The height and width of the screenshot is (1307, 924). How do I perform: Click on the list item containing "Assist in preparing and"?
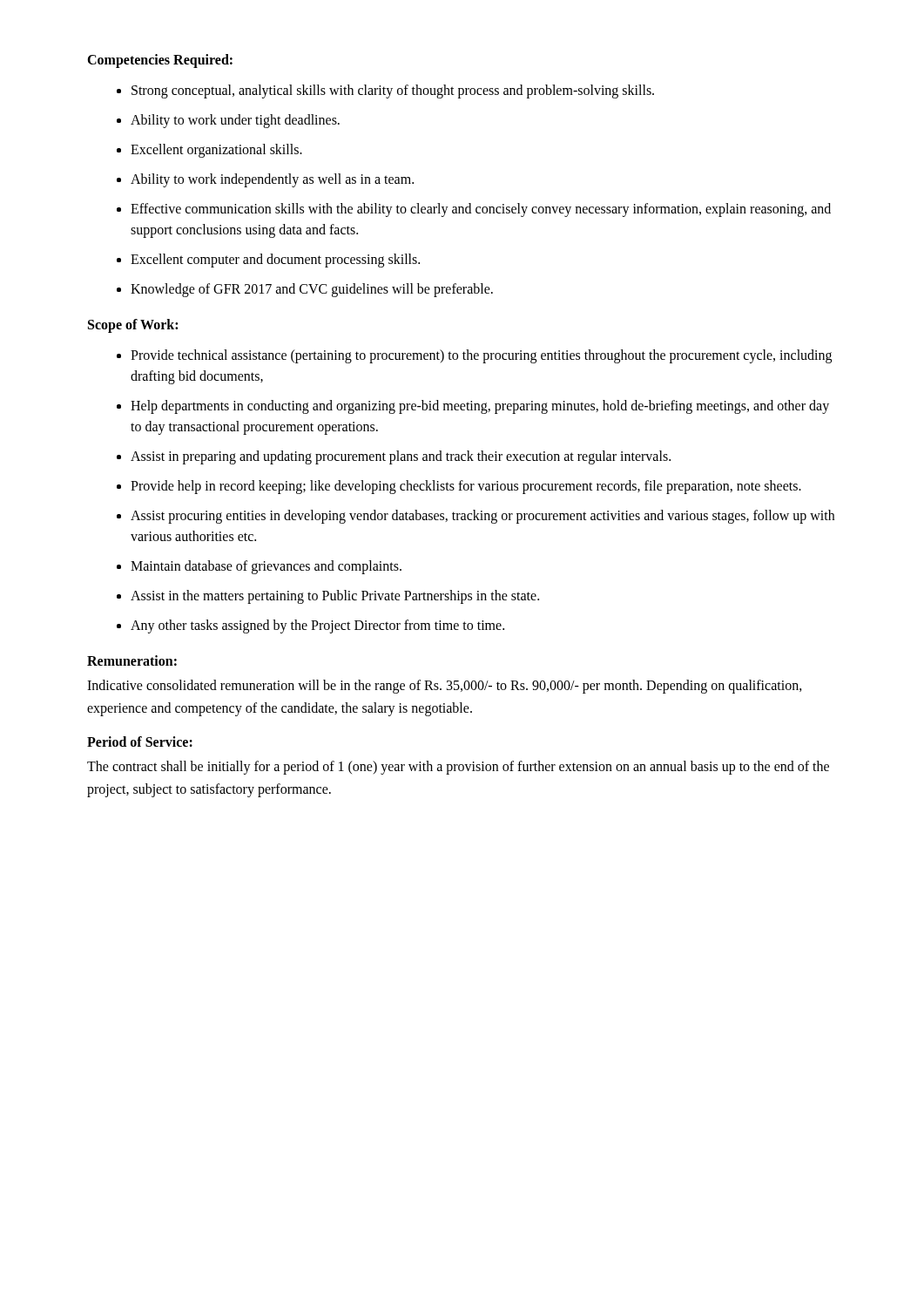click(x=484, y=457)
